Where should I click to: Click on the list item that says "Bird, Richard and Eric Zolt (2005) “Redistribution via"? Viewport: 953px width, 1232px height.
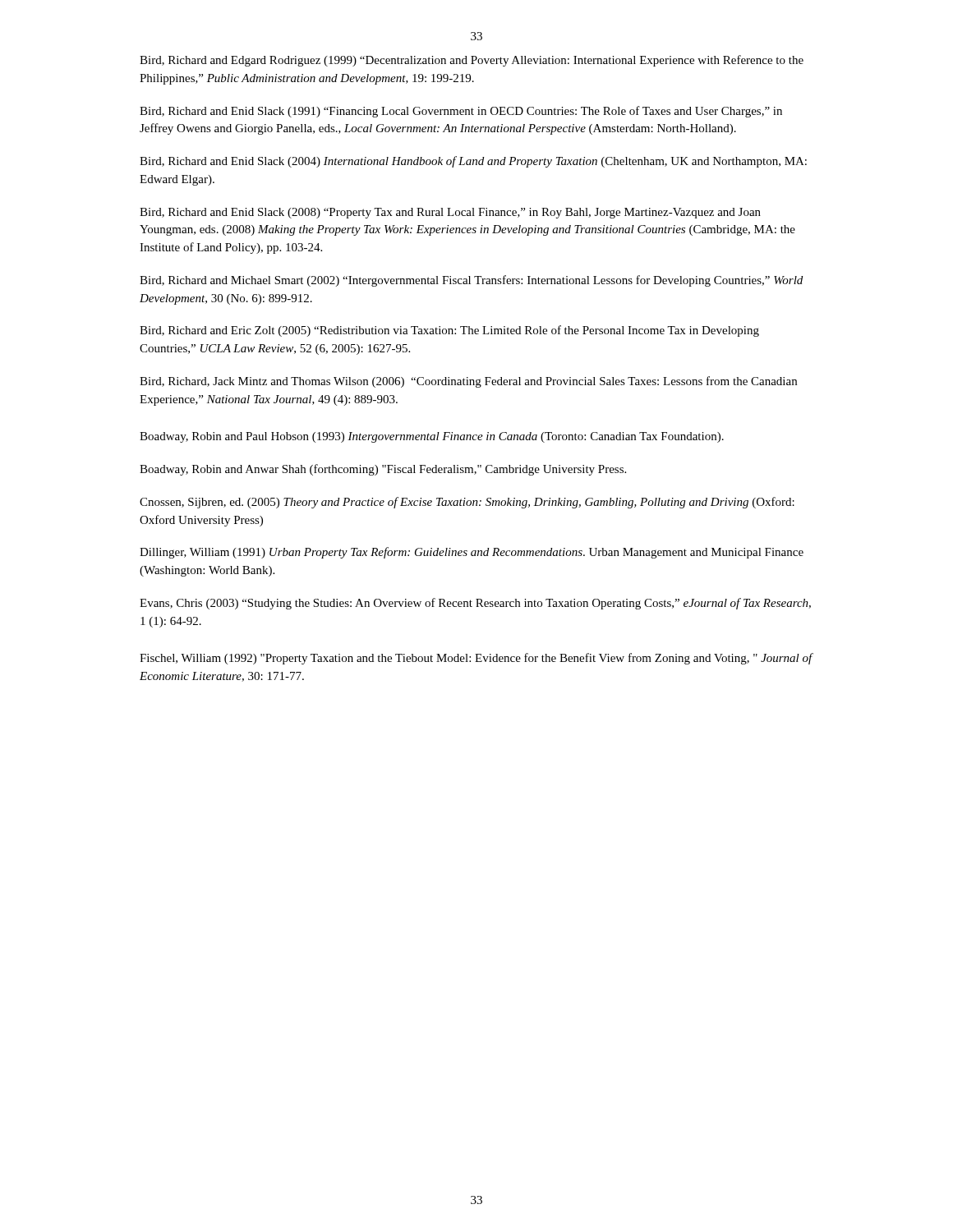point(449,339)
